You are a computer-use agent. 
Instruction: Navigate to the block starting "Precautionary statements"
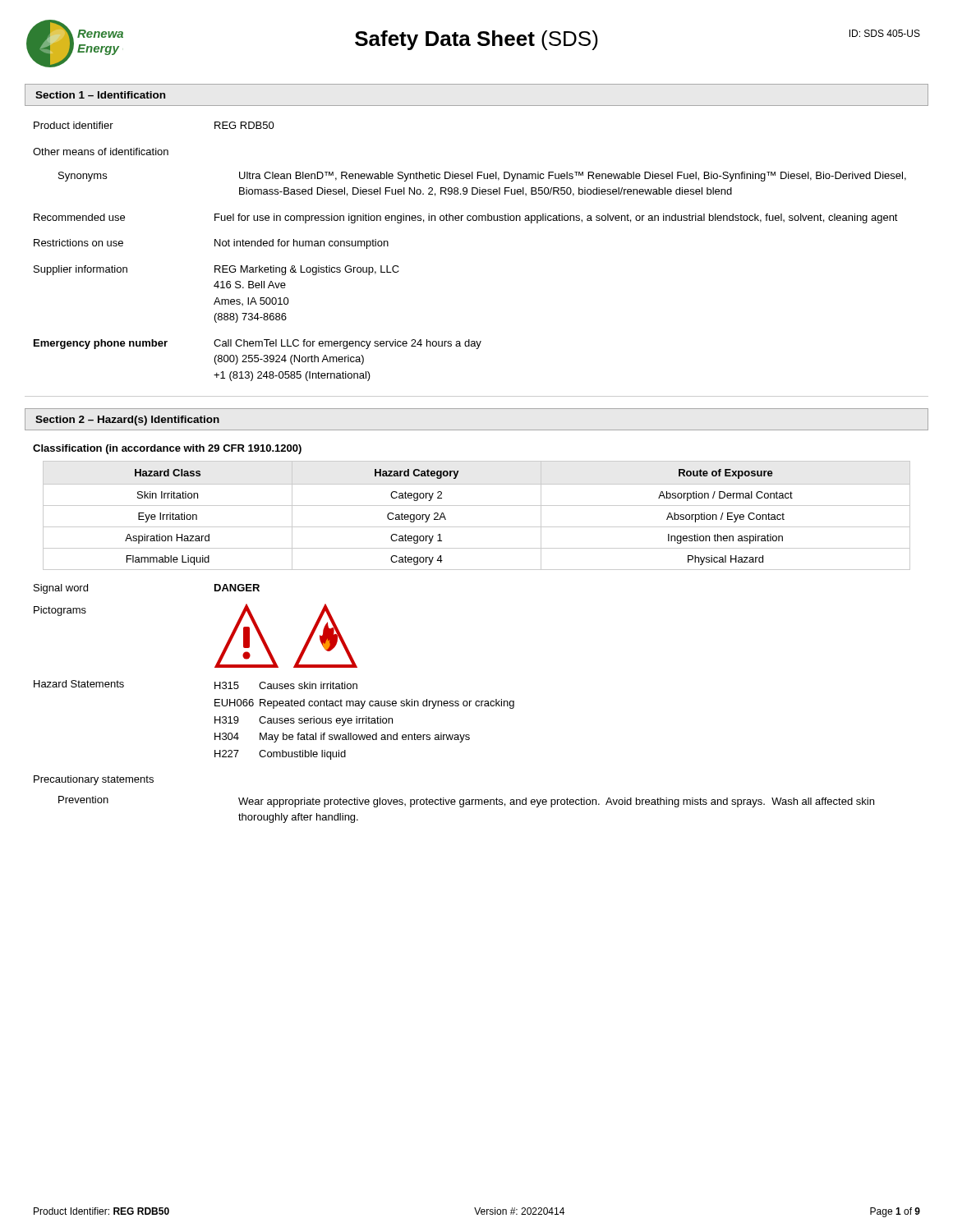[94, 780]
